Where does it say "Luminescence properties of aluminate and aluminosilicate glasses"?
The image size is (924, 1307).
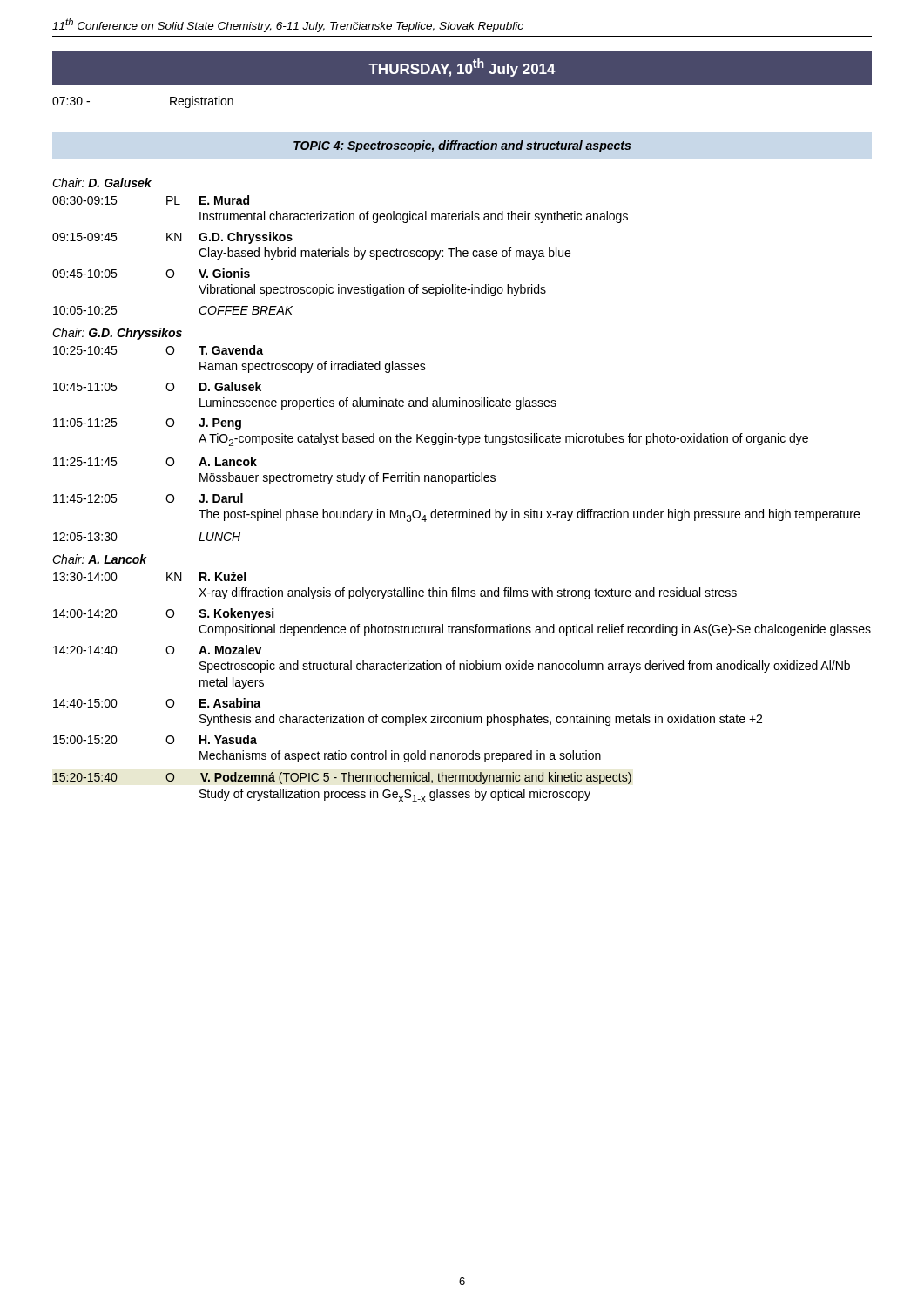pyautogui.click(x=378, y=403)
